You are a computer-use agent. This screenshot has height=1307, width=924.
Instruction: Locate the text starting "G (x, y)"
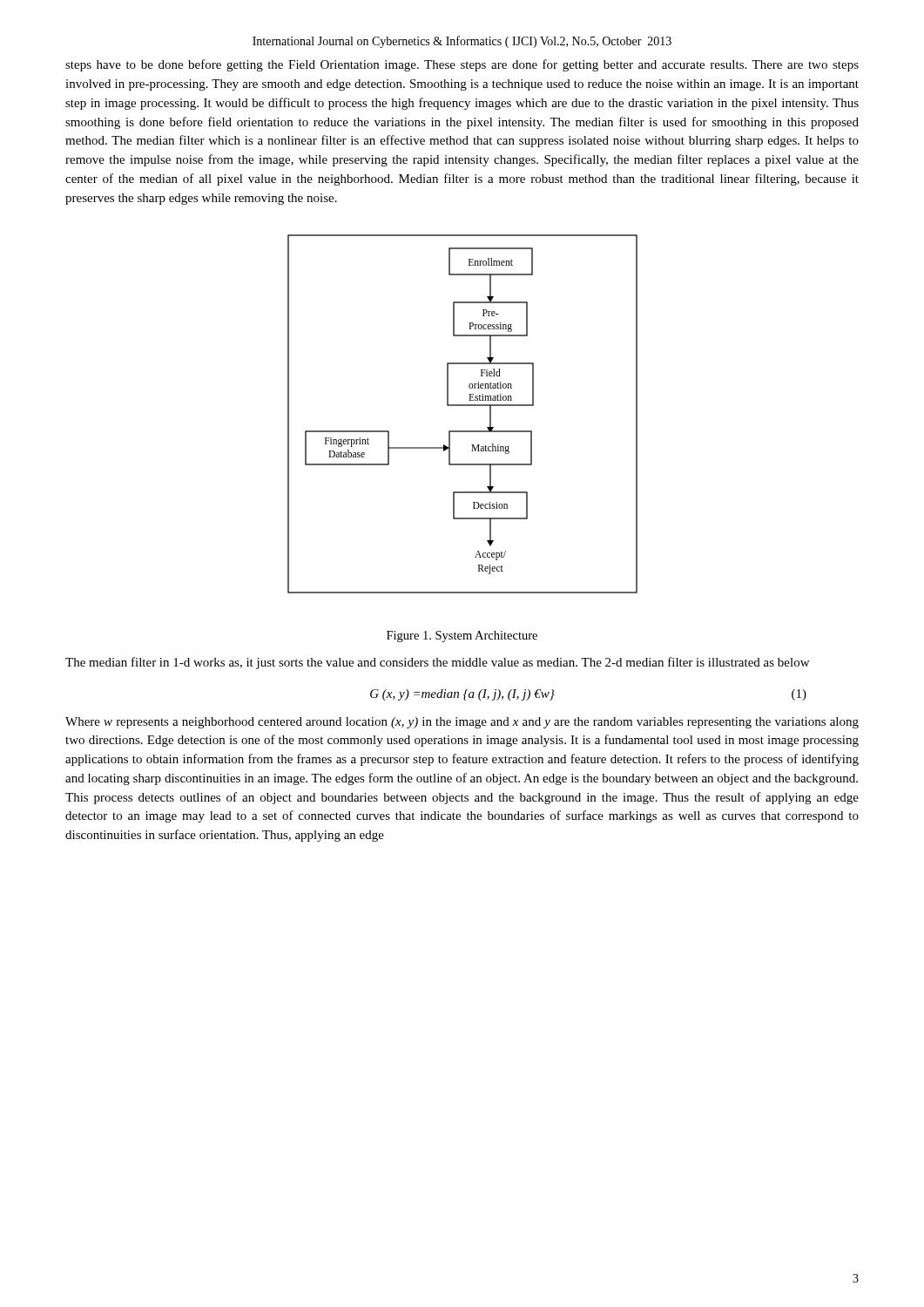pos(465,694)
